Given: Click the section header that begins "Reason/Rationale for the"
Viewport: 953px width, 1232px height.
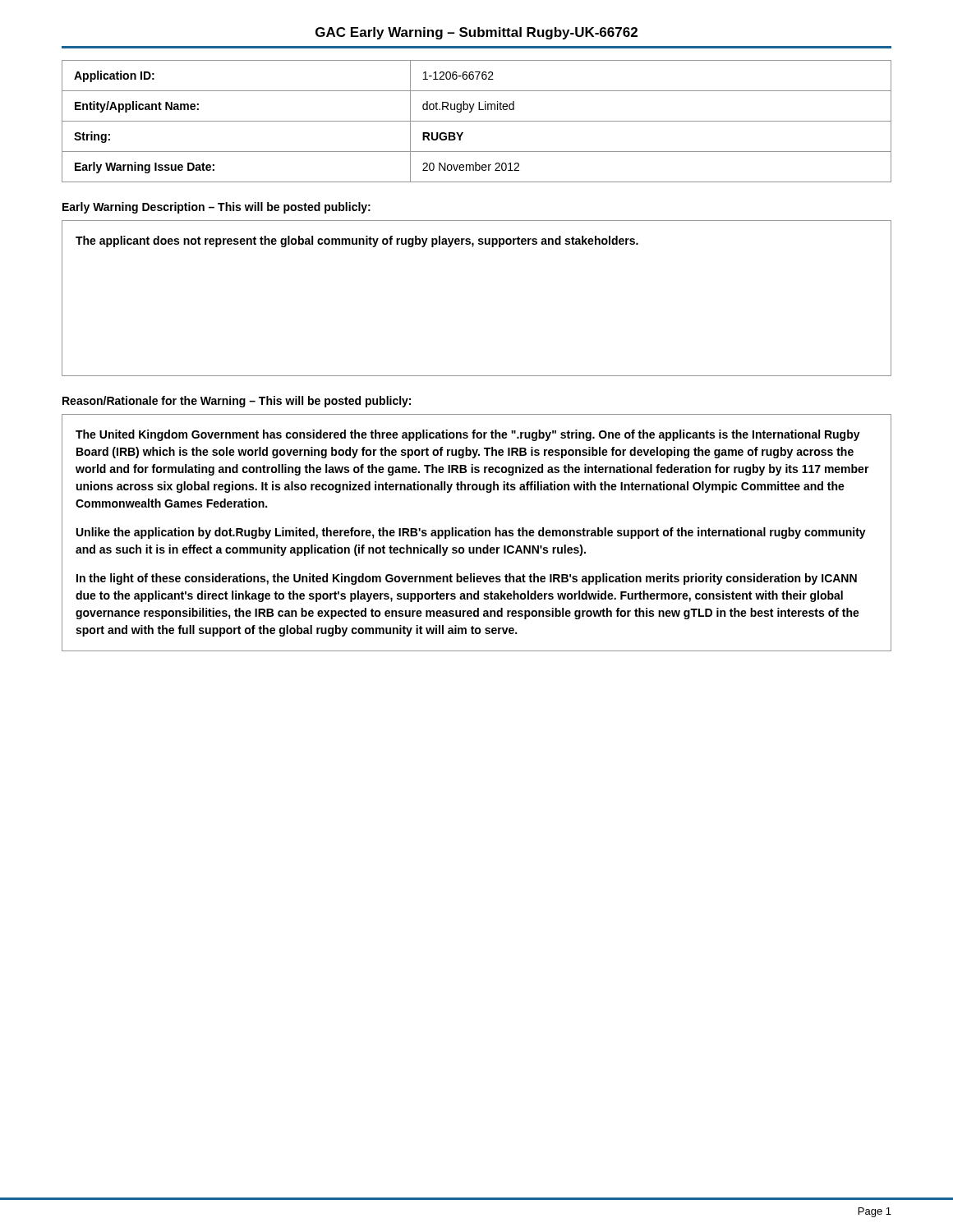Looking at the screenshot, I should (237, 401).
